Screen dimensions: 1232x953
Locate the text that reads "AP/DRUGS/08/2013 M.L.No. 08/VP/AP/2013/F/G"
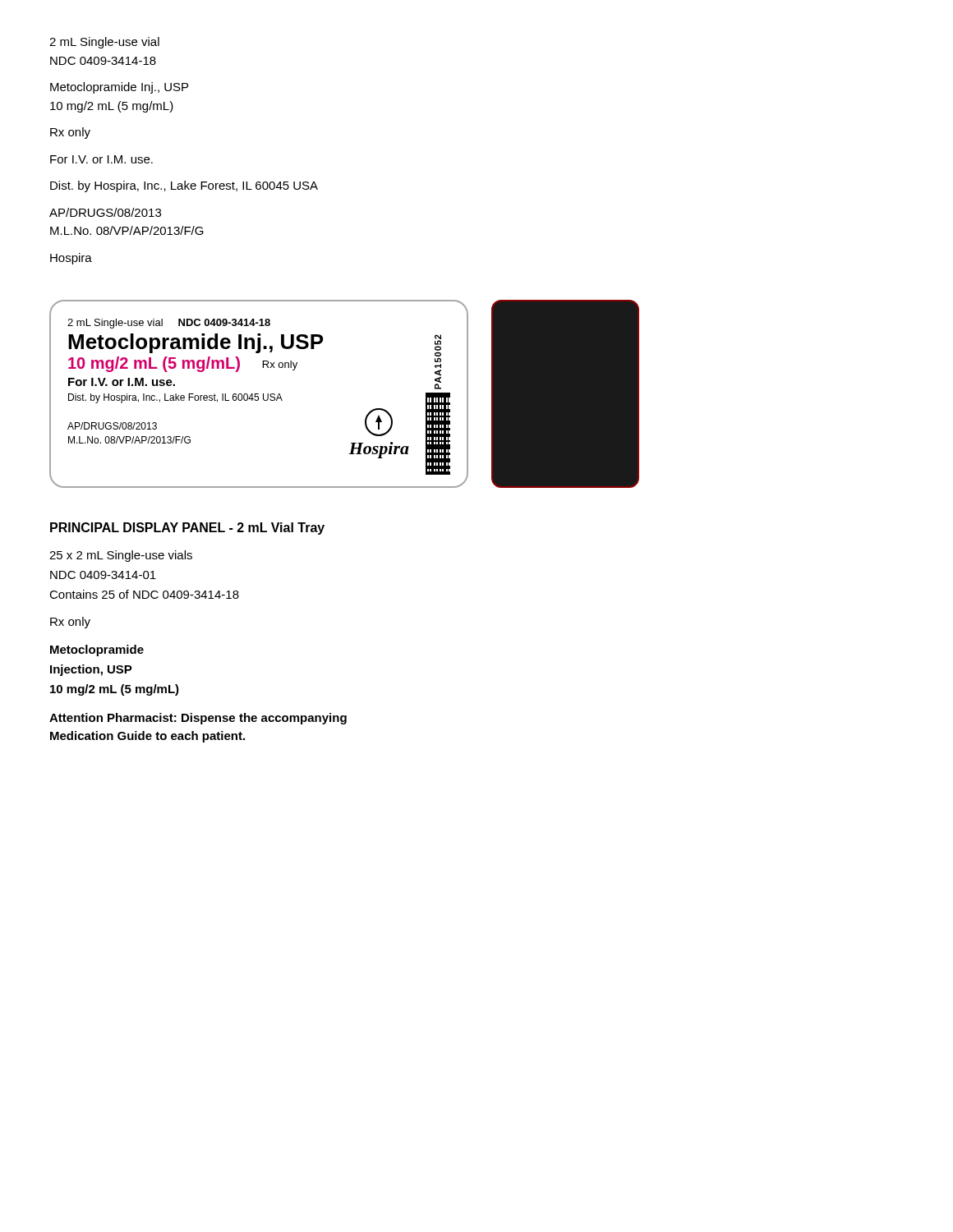click(x=127, y=221)
